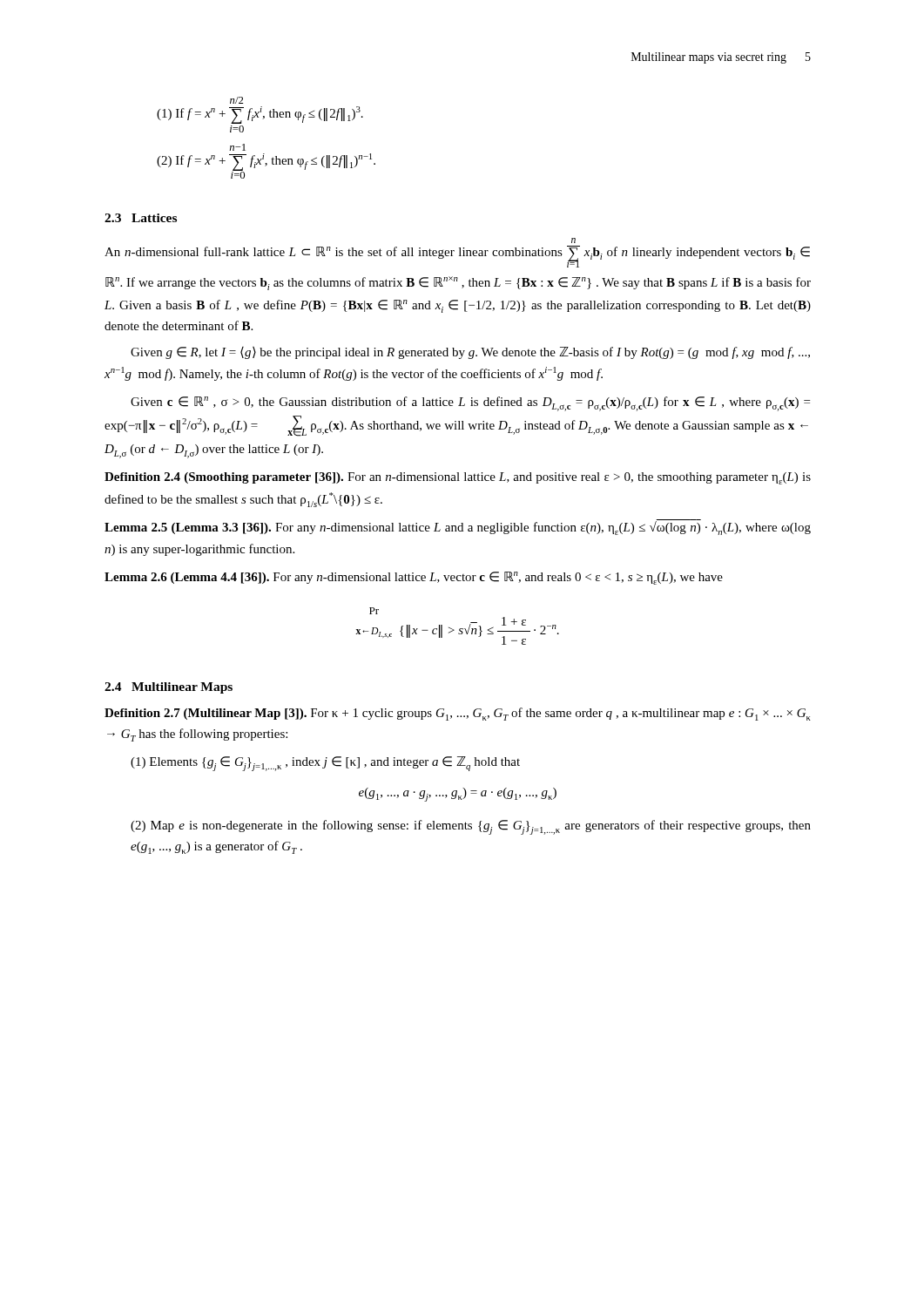Find "2.3 Lattices" on this page
This screenshot has height=1307, width=924.
tap(141, 218)
